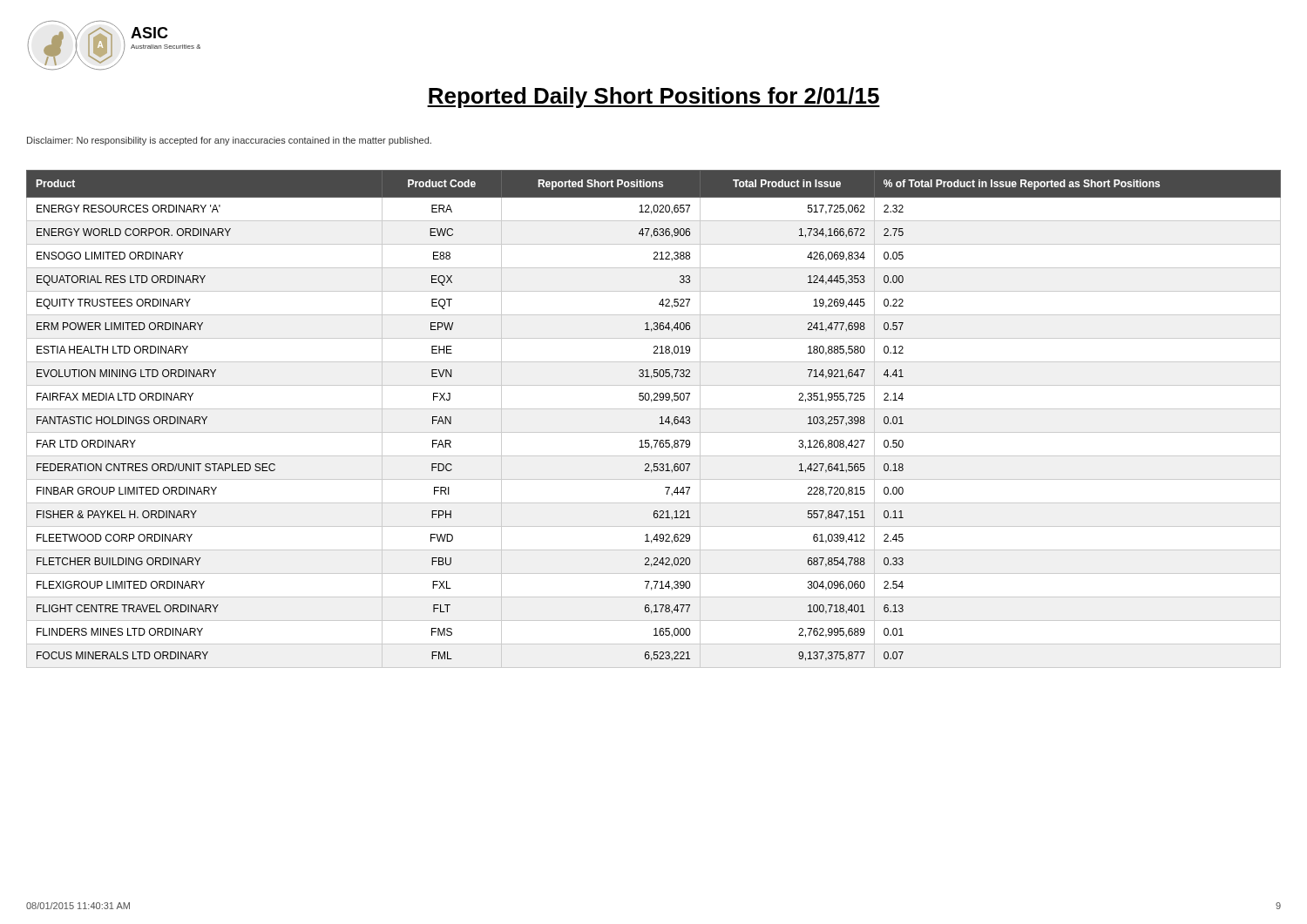The height and width of the screenshot is (924, 1307).
Task: Select the logo
Action: click(x=113, y=46)
